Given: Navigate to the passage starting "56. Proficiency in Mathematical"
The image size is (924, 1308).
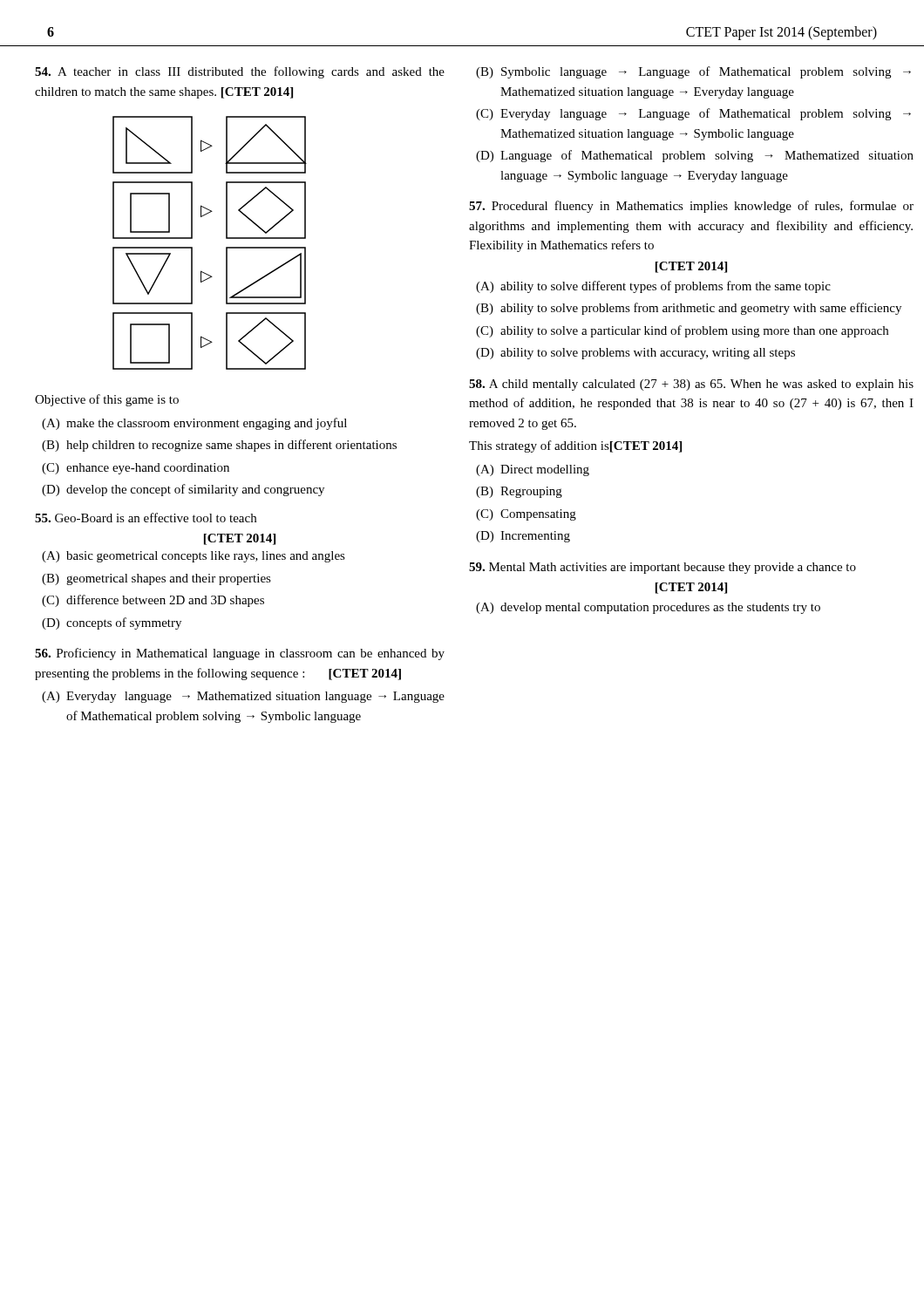Looking at the screenshot, I should point(240,685).
